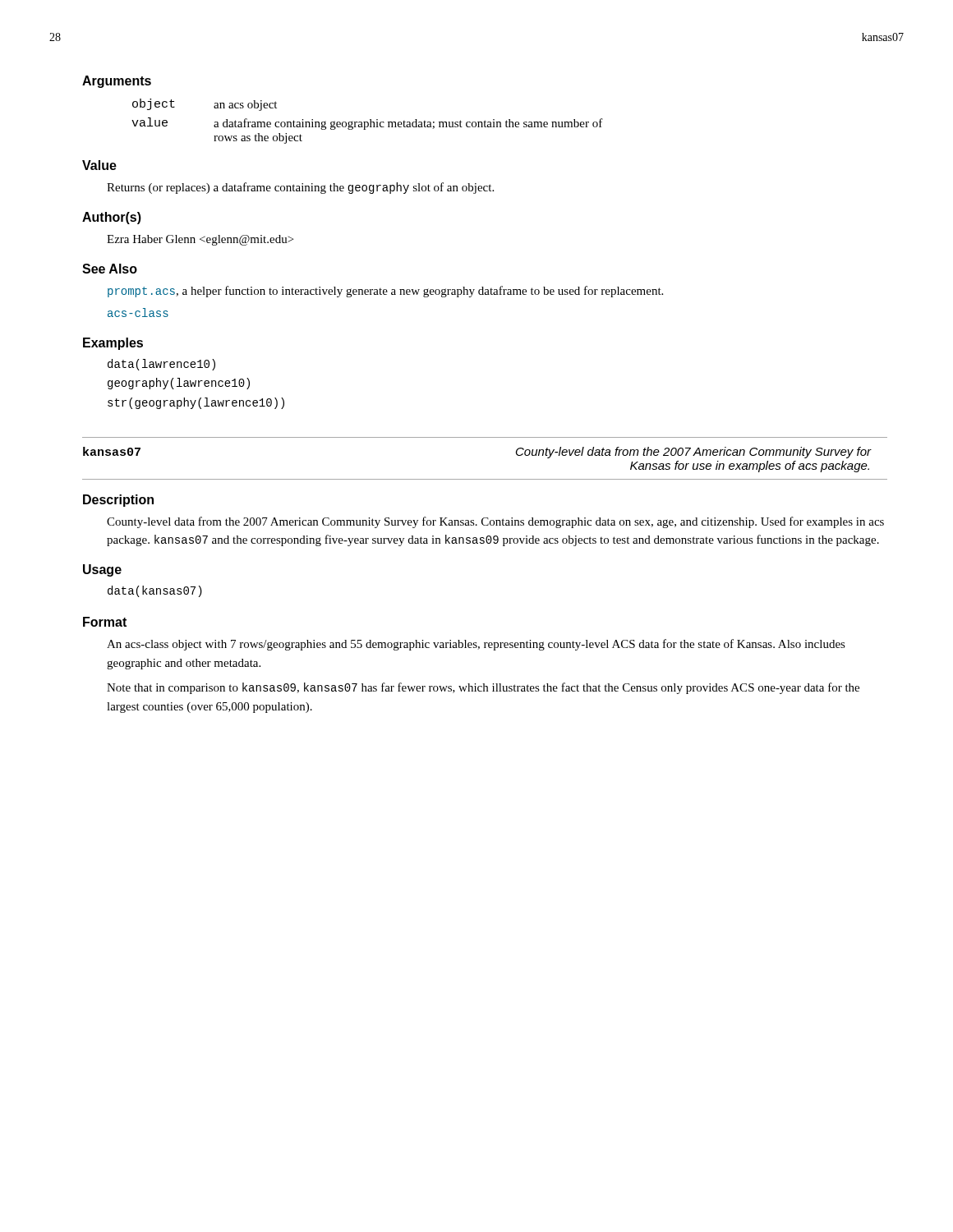Navigate to the element starting "prompt.acs, a helper function to interactively generate a"
The image size is (953, 1232).
pyautogui.click(x=385, y=291)
